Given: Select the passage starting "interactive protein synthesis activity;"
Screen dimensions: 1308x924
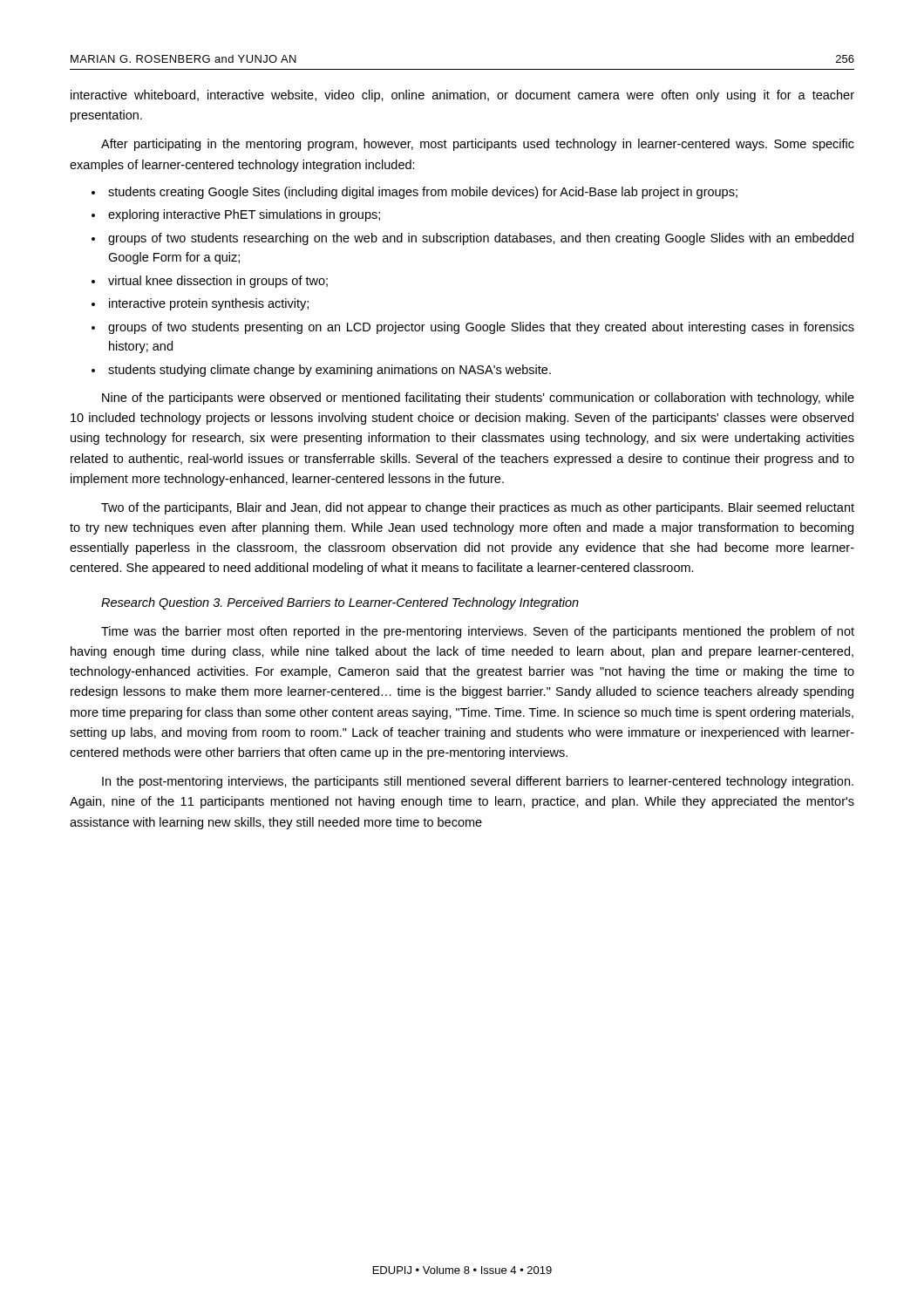Looking at the screenshot, I should click(209, 304).
